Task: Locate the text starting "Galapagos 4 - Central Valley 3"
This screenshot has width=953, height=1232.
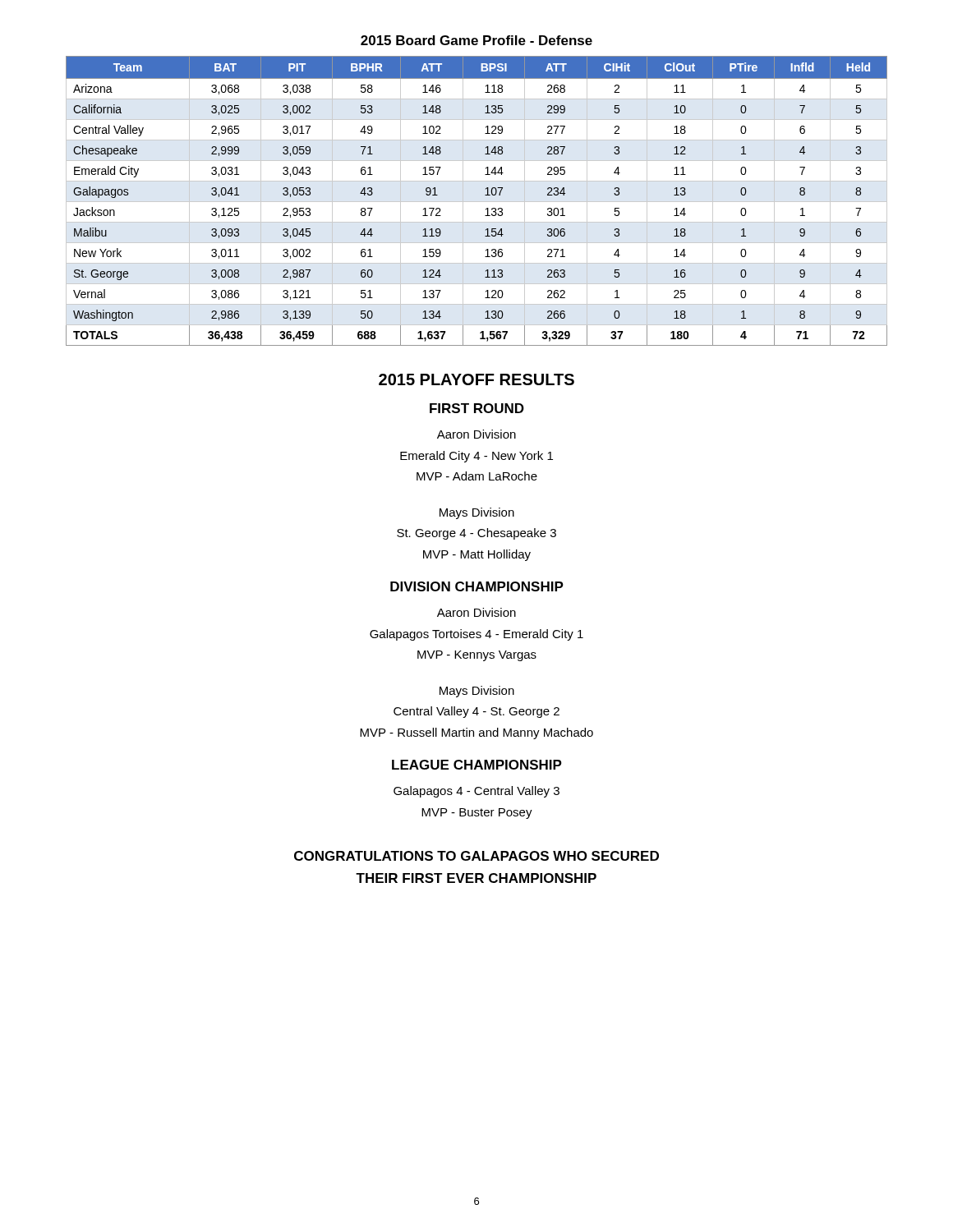Action: 476,801
